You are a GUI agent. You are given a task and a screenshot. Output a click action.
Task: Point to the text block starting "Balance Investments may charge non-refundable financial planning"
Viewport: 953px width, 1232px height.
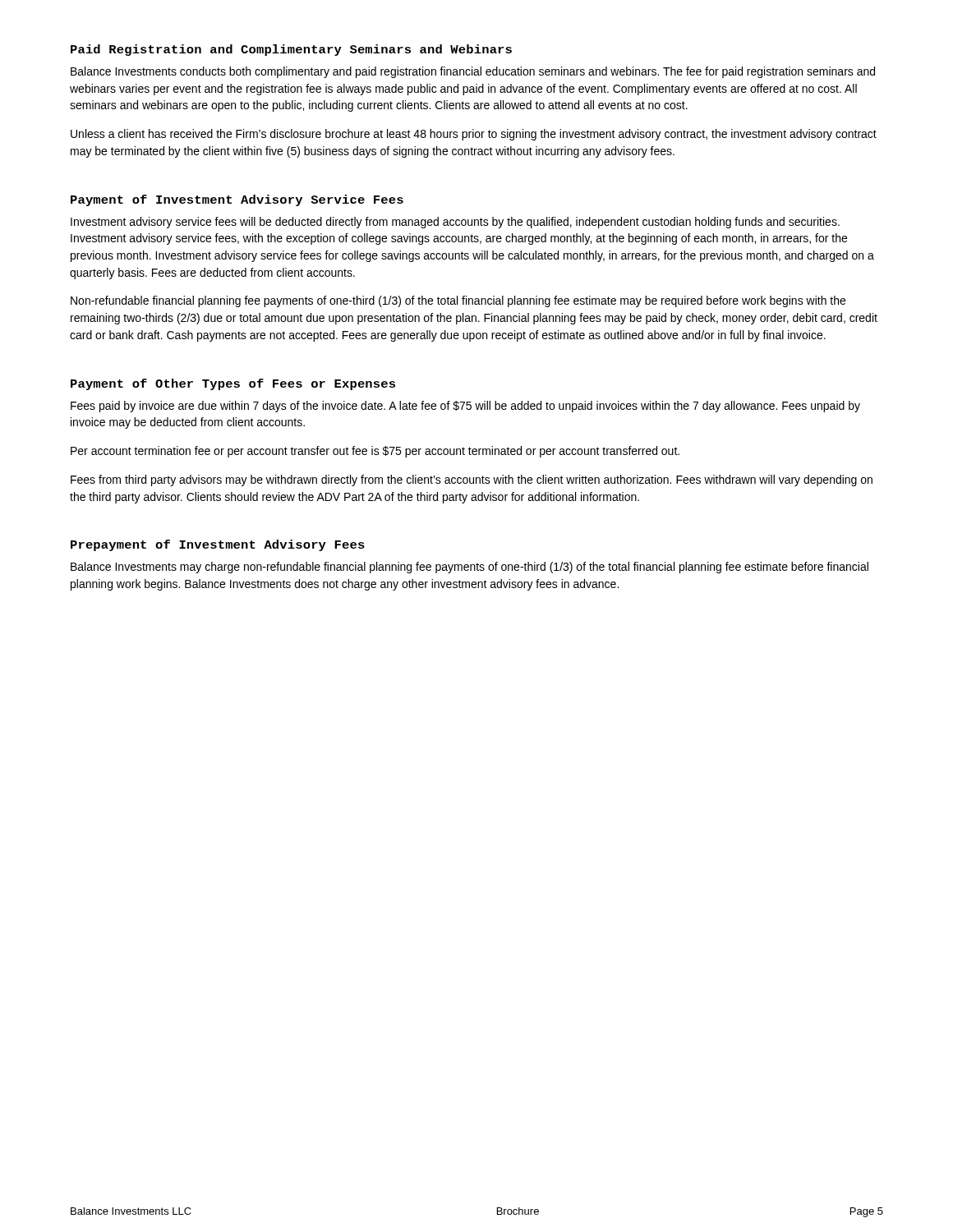[476, 576]
